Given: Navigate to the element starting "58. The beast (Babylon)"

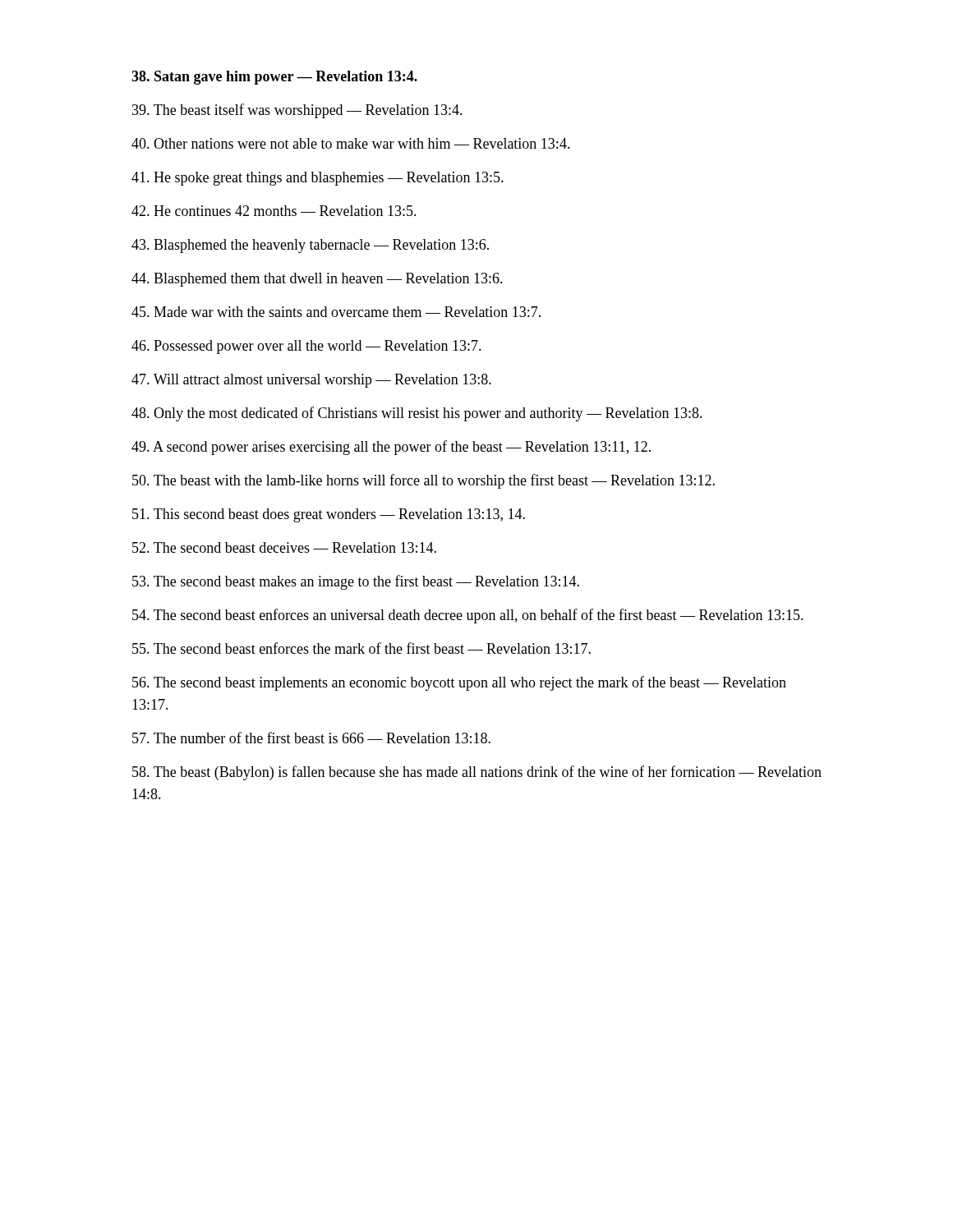Looking at the screenshot, I should point(476,783).
